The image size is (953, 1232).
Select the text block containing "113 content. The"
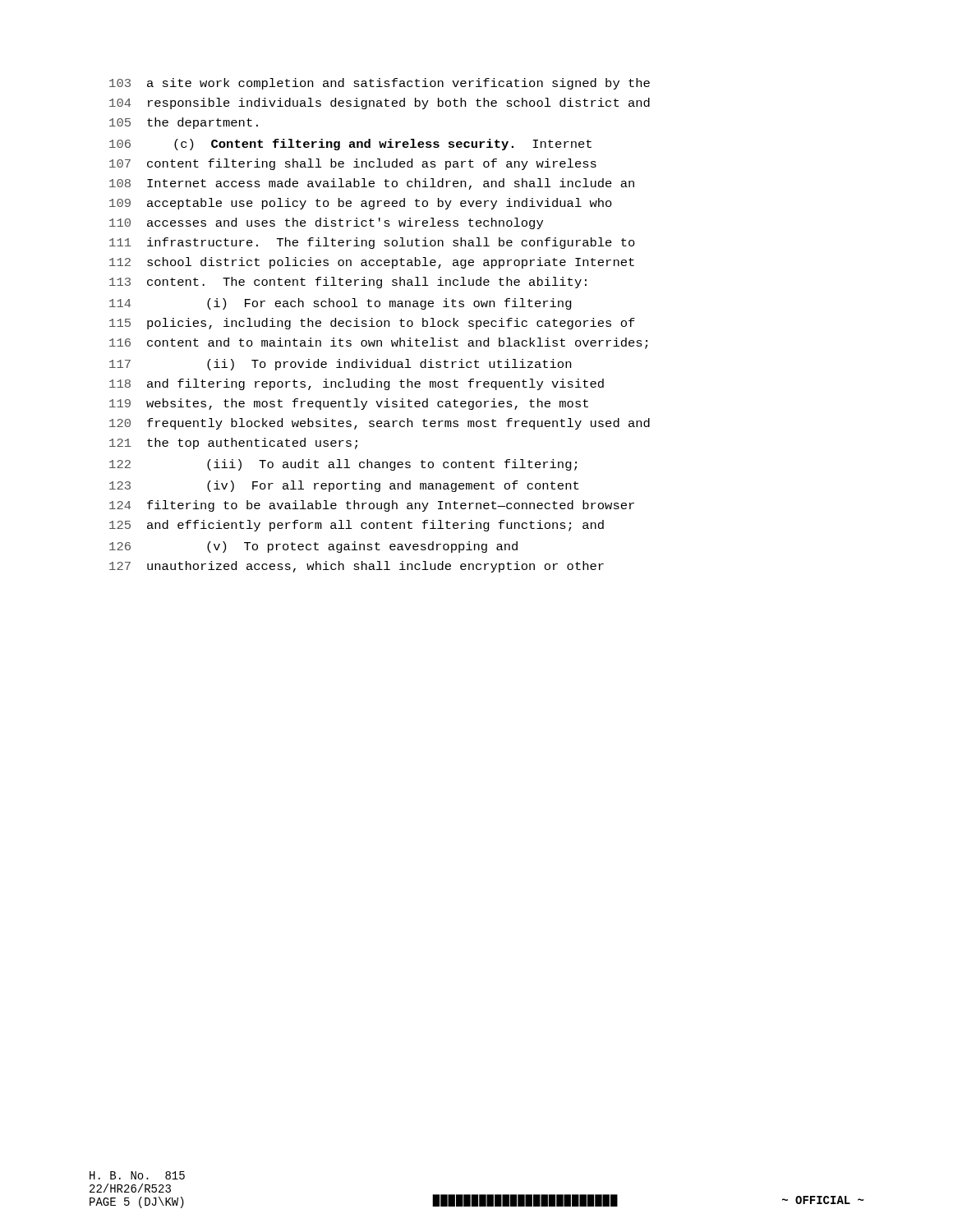point(476,283)
